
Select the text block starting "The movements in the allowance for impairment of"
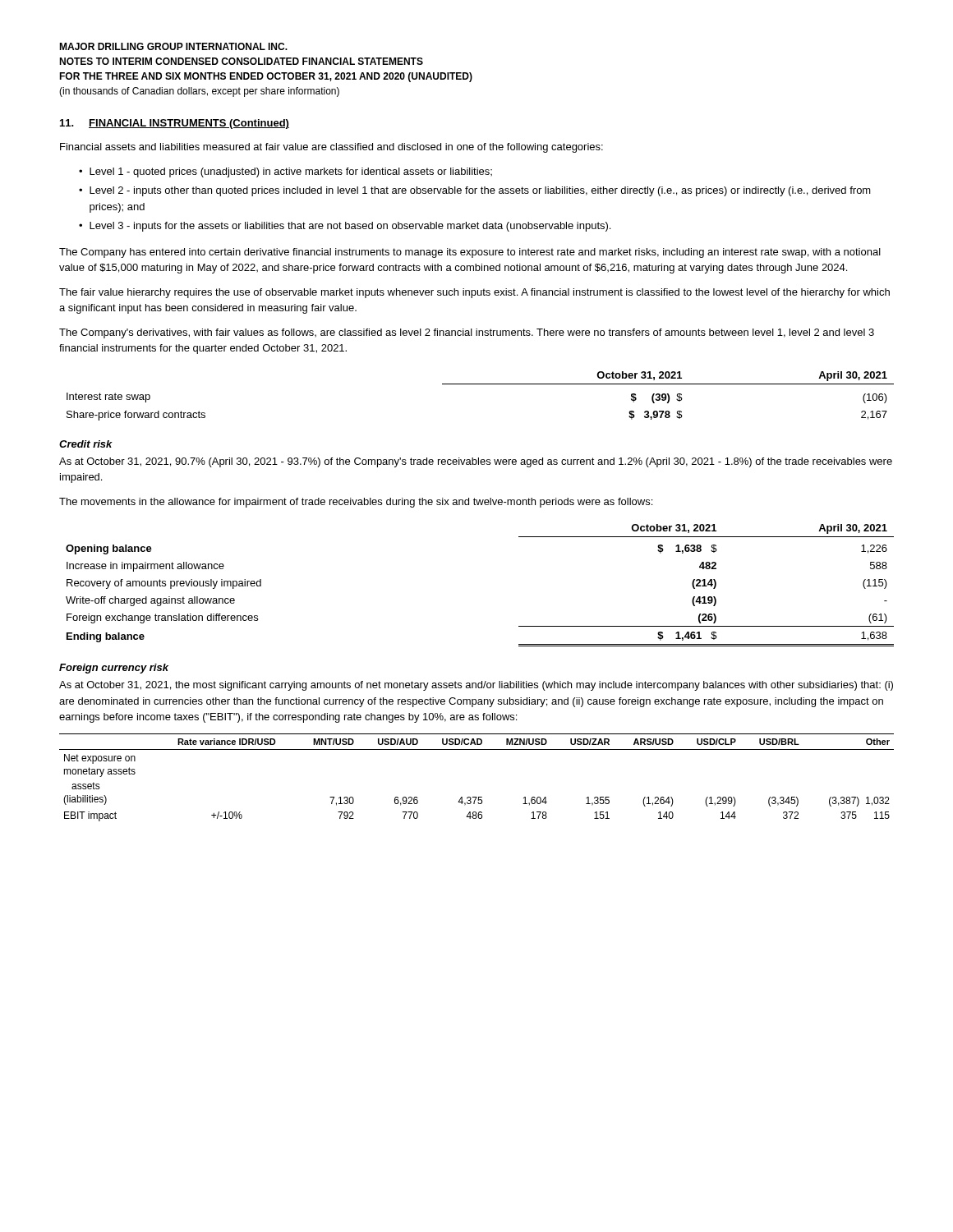[x=356, y=501]
